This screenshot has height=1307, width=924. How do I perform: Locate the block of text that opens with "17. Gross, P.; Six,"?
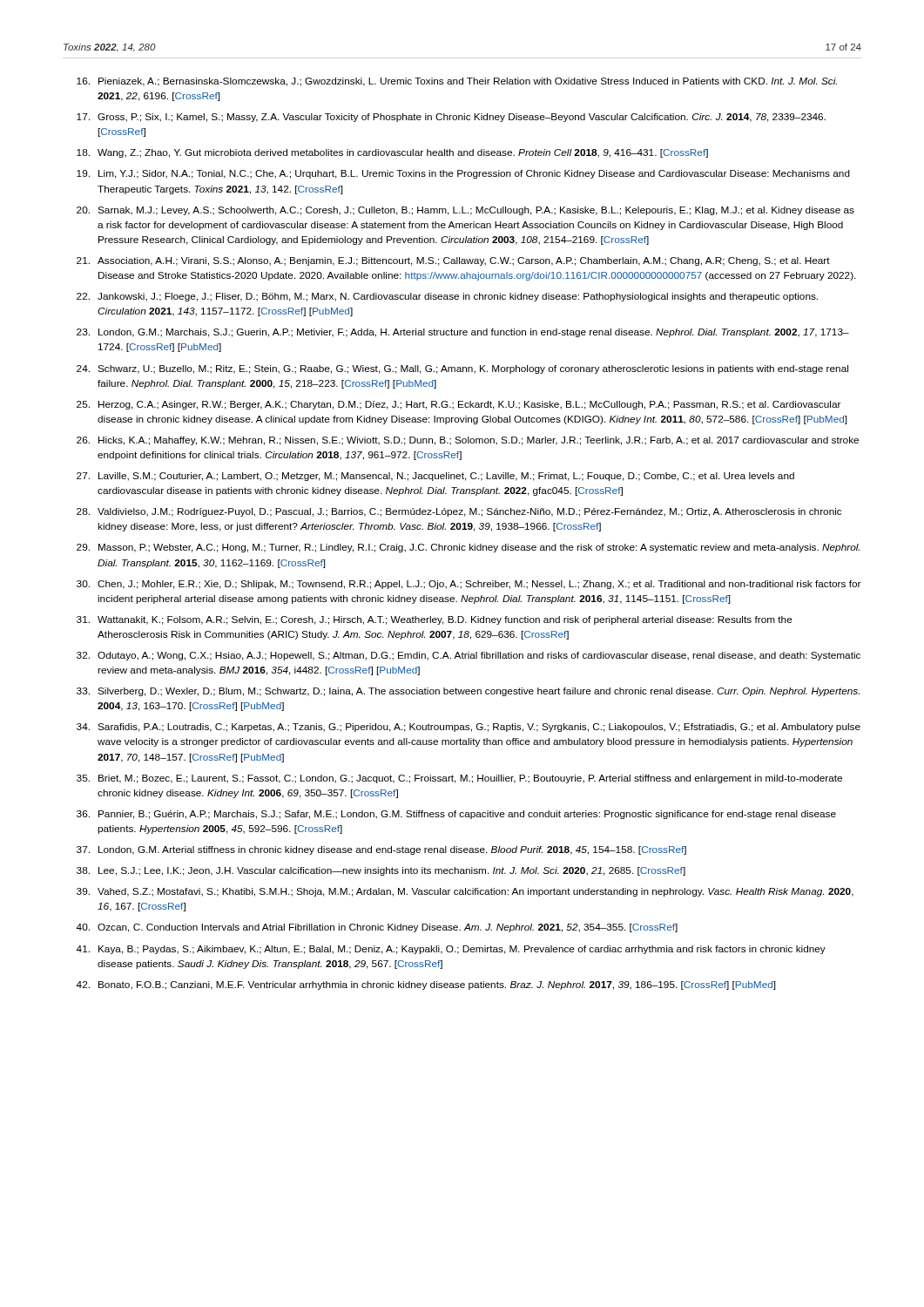tap(462, 125)
